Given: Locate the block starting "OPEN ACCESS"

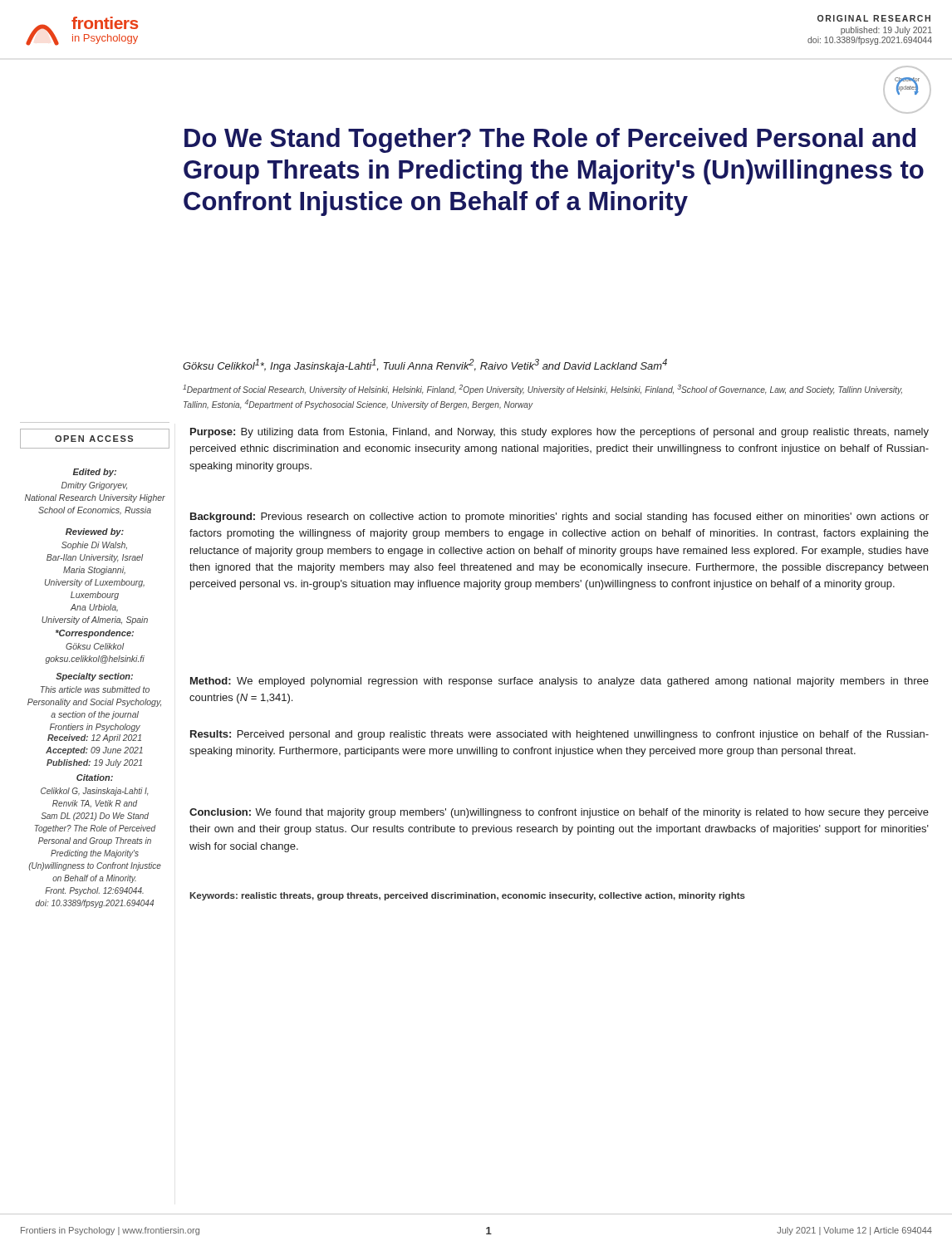Looking at the screenshot, I should point(95,439).
